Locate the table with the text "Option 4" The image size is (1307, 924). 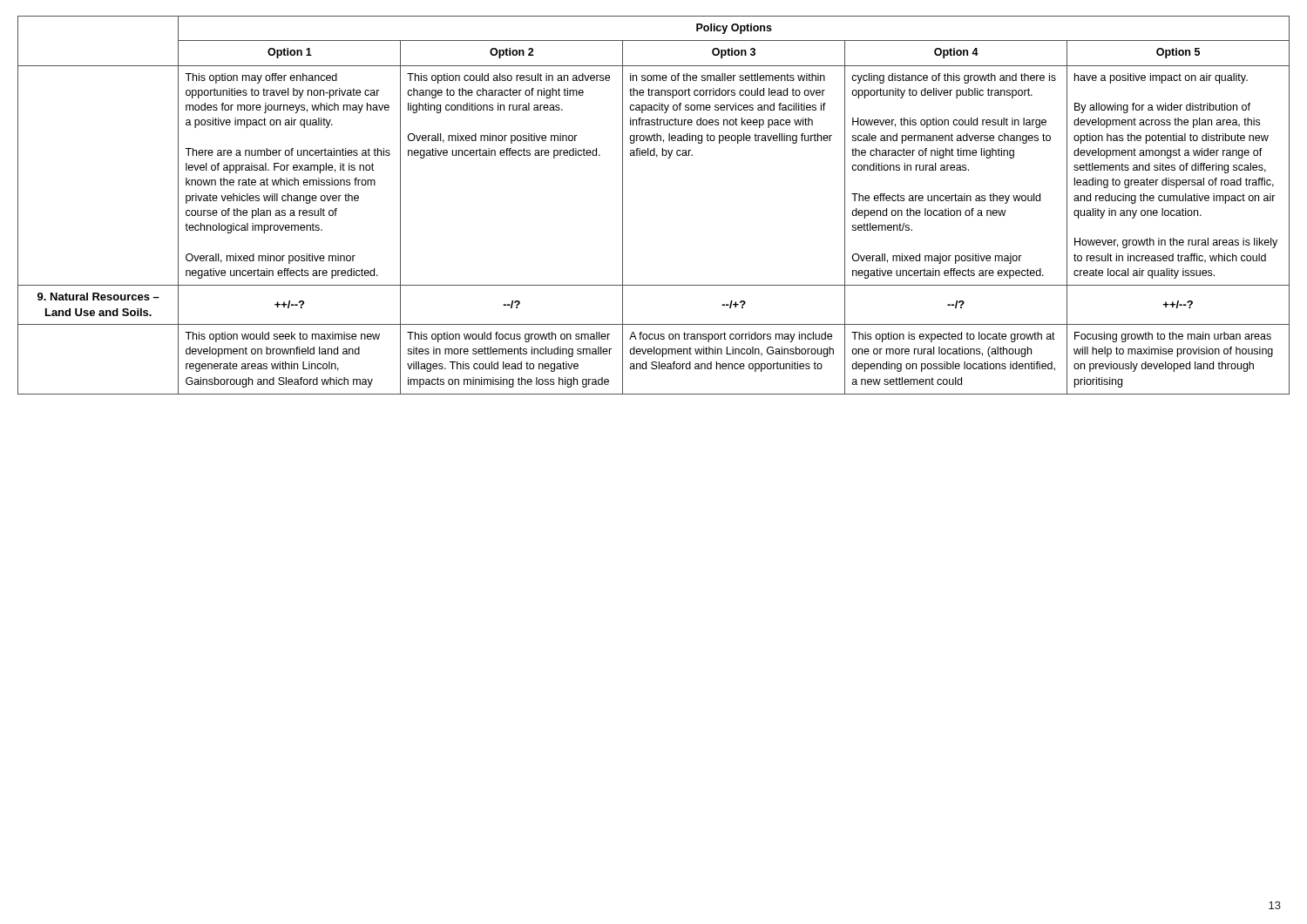(654, 205)
